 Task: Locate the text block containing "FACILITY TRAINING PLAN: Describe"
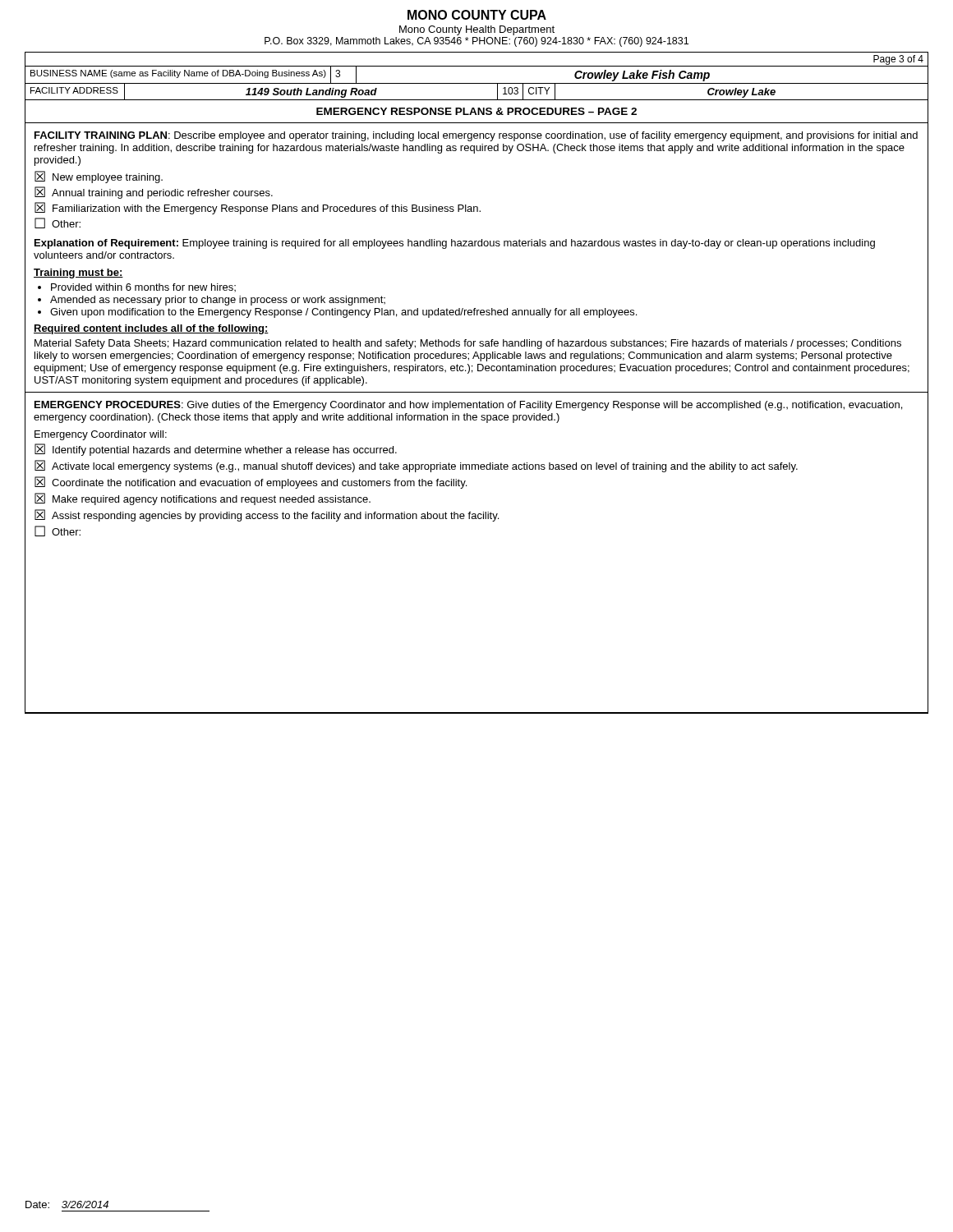coord(476,257)
